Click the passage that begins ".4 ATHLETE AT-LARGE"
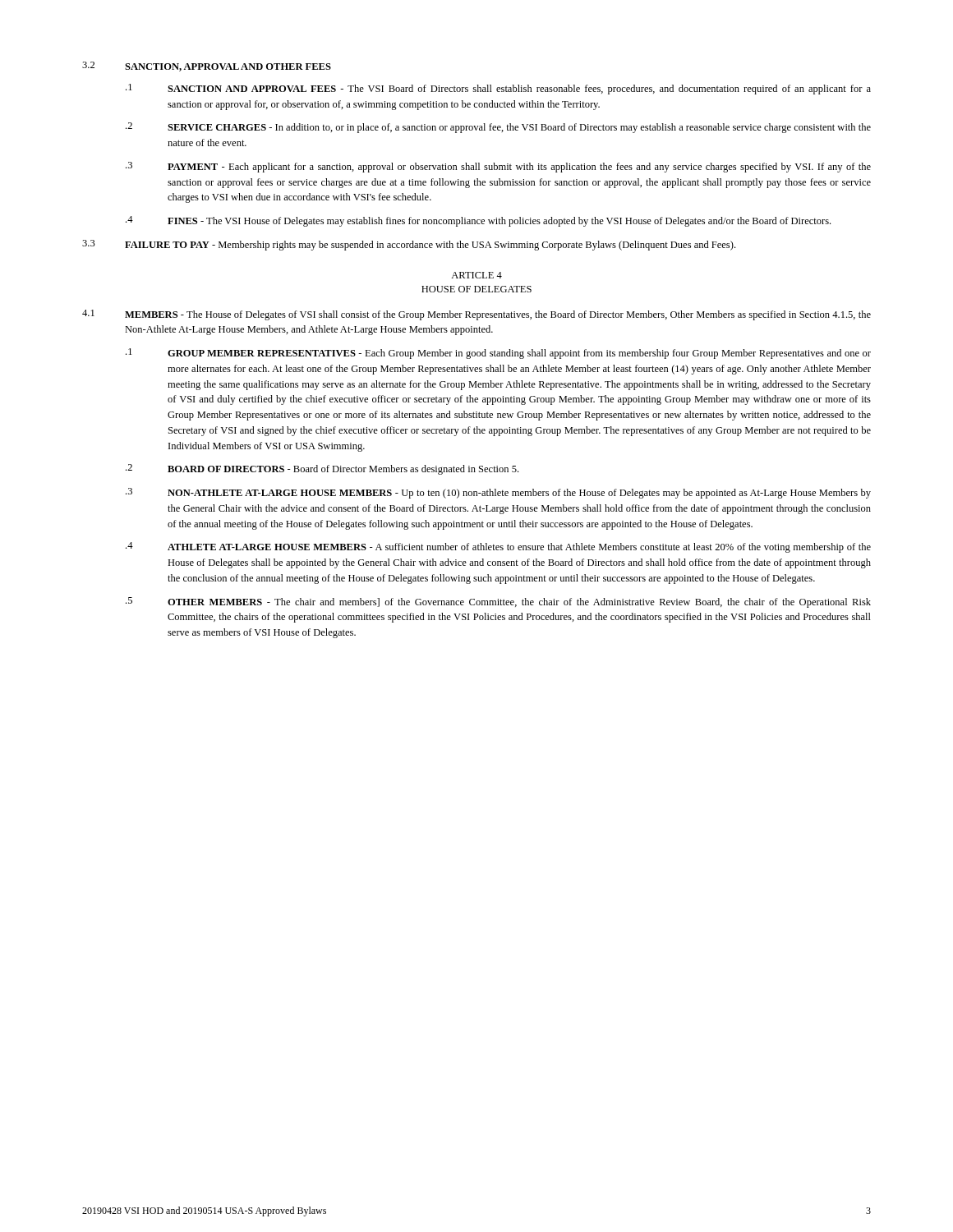The width and height of the screenshot is (953, 1232). 498,563
